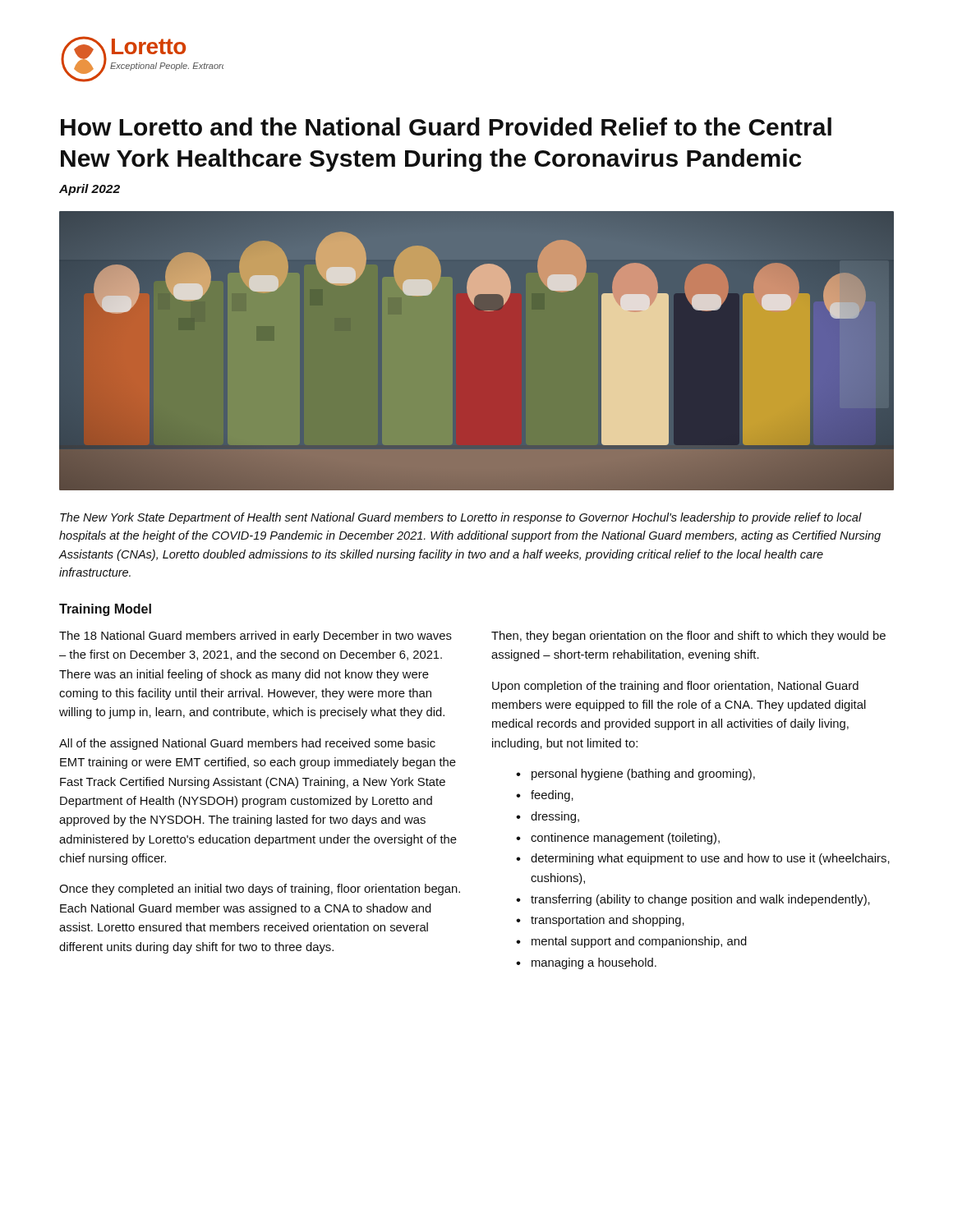The width and height of the screenshot is (953, 1232).
Task: Navigate to the text block starting "personal hygiene (bathing and grooming),"
Action: (x=705, y=775)
